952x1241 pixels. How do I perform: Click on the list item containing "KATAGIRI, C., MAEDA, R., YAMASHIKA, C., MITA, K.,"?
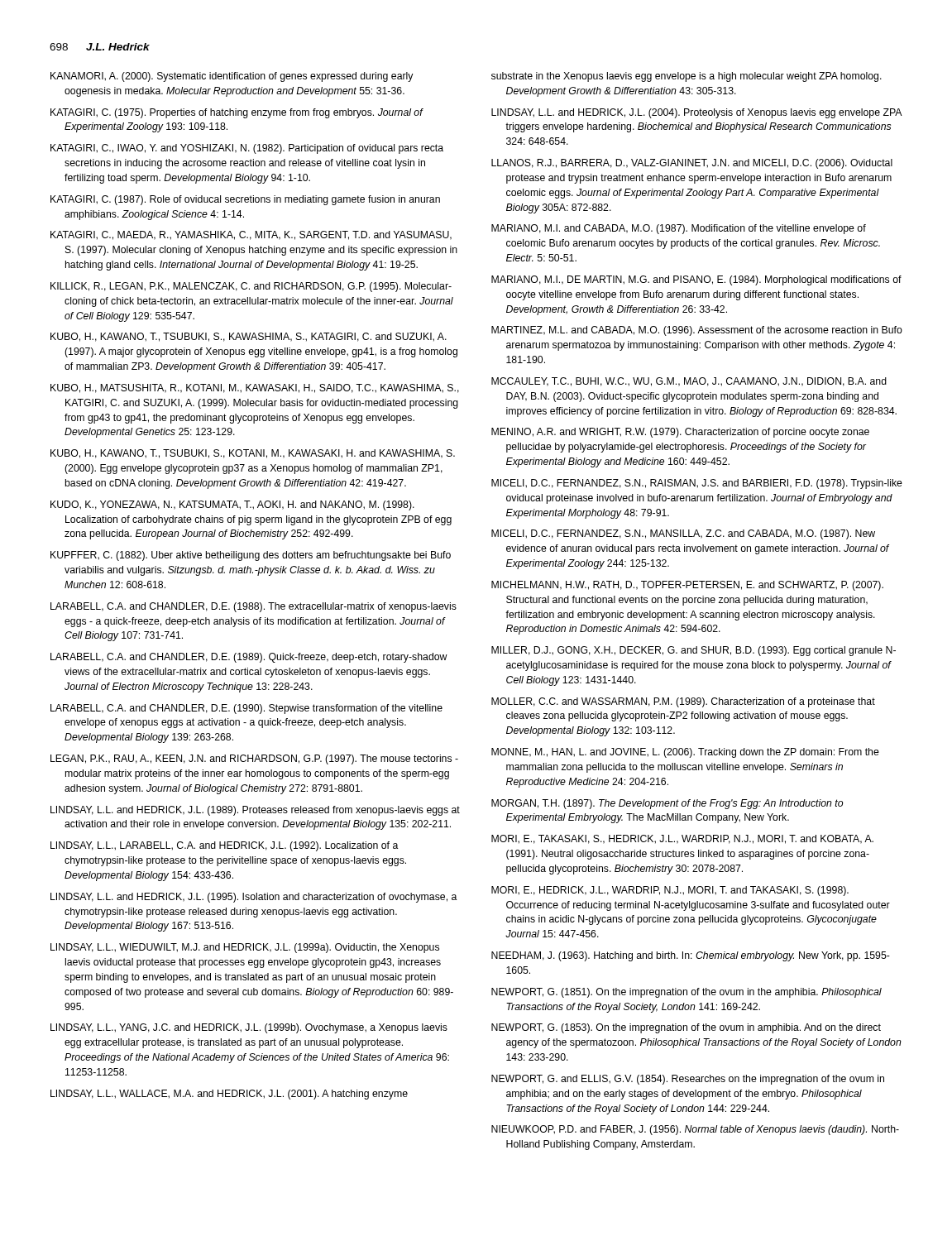coord(254,250)
